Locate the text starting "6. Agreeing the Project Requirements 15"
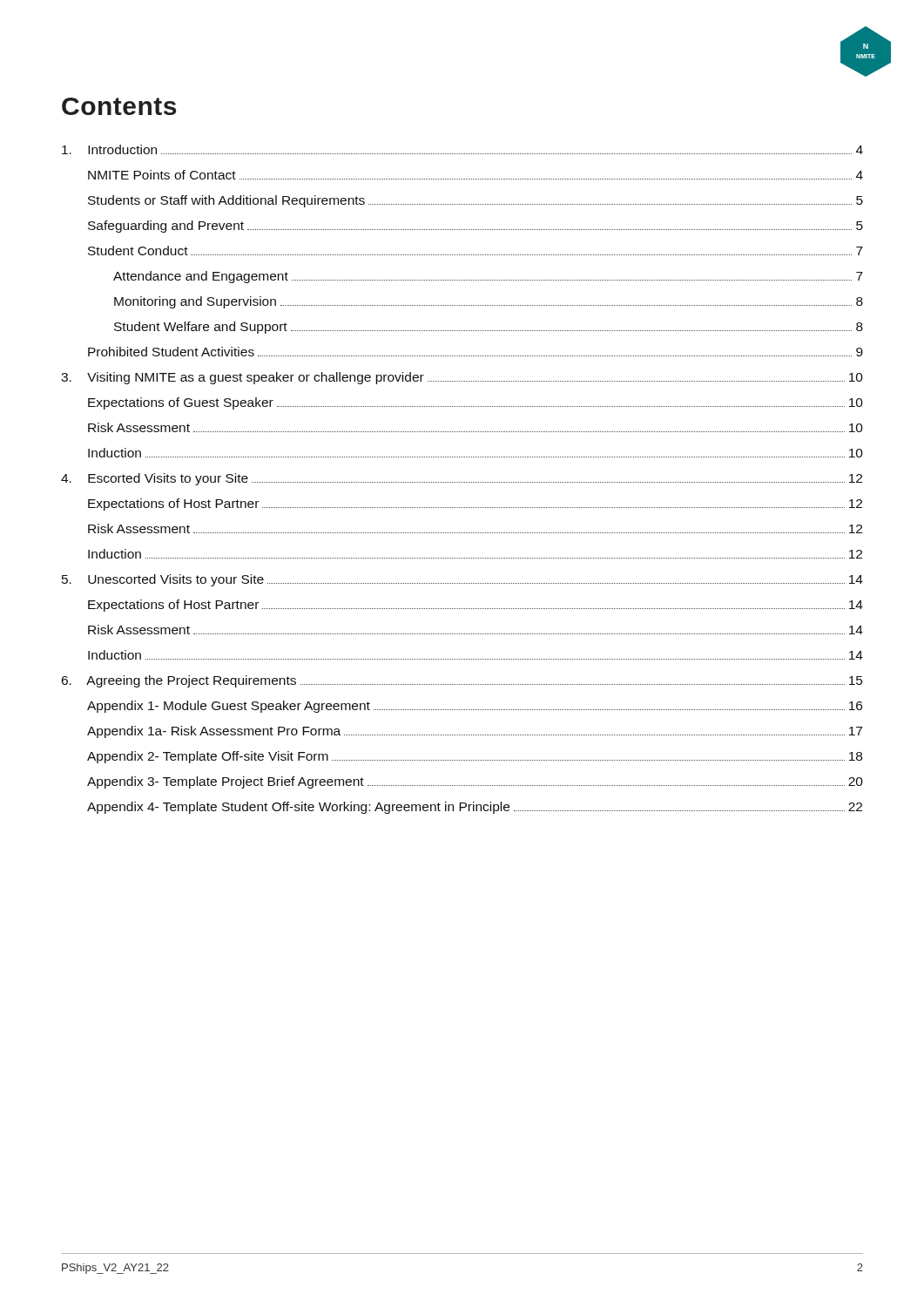 pyautogui.click(x=462, y=680)
